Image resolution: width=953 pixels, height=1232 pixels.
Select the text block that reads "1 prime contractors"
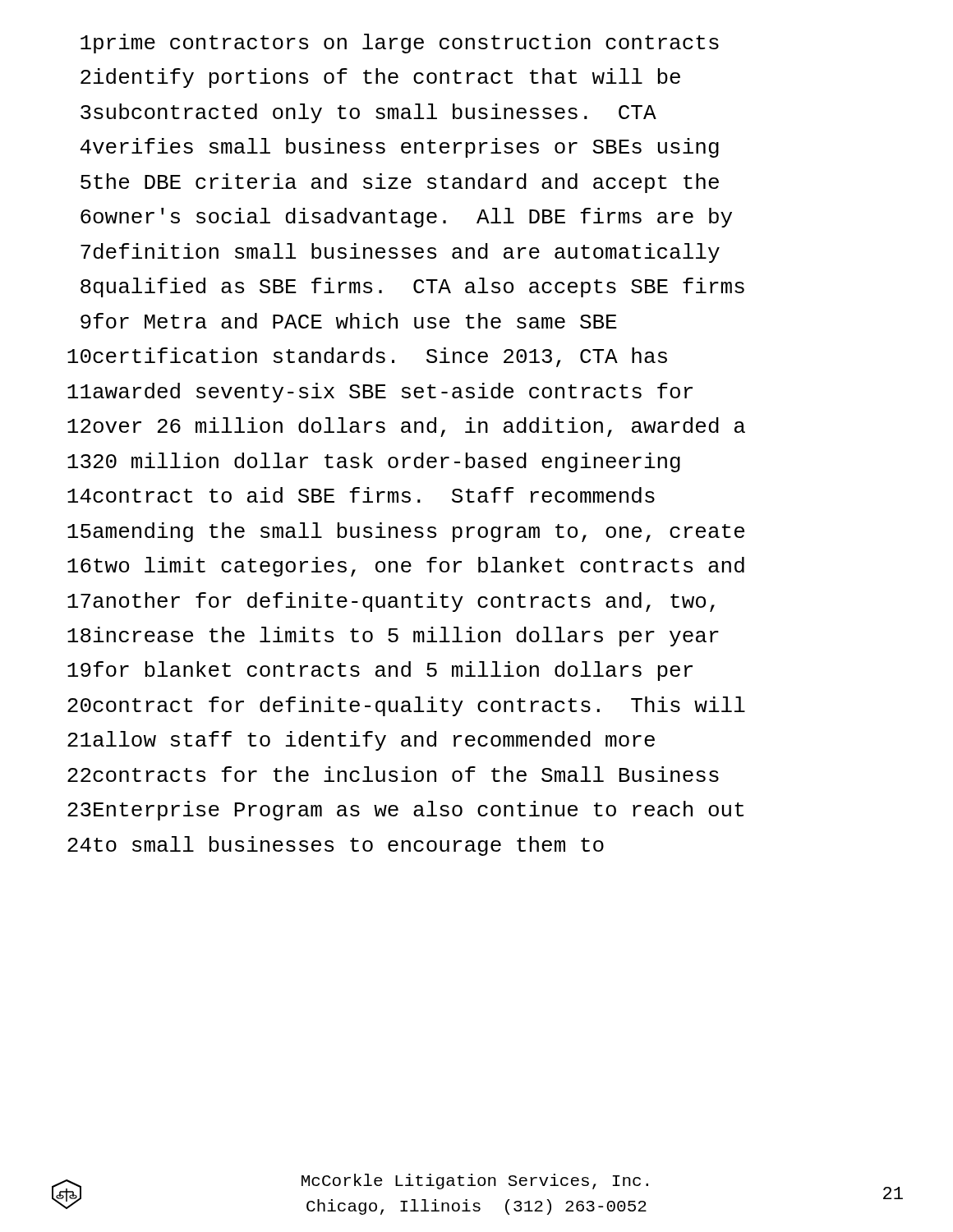click(x=400, y=44)
